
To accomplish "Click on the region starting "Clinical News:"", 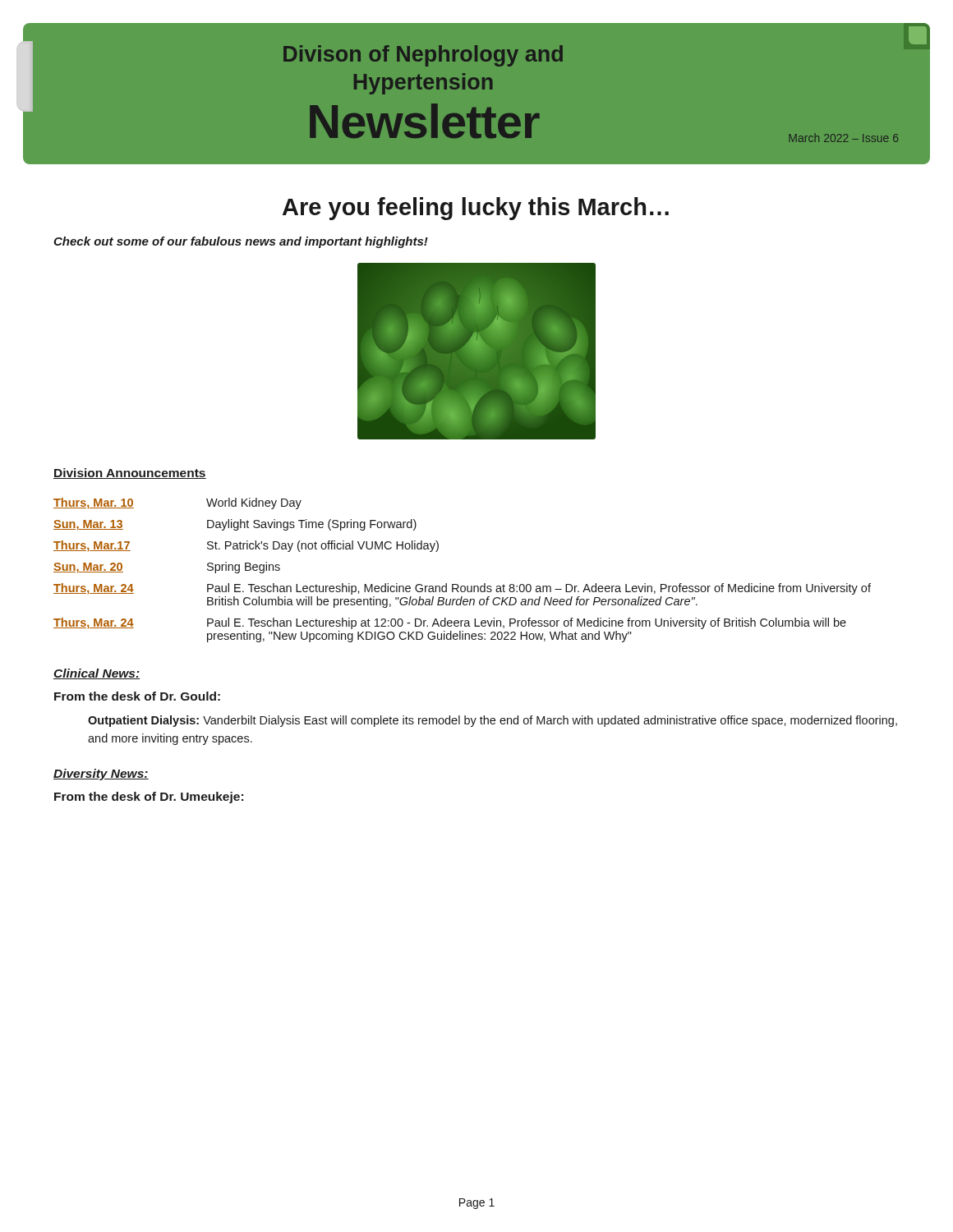I will coord(97,673).
